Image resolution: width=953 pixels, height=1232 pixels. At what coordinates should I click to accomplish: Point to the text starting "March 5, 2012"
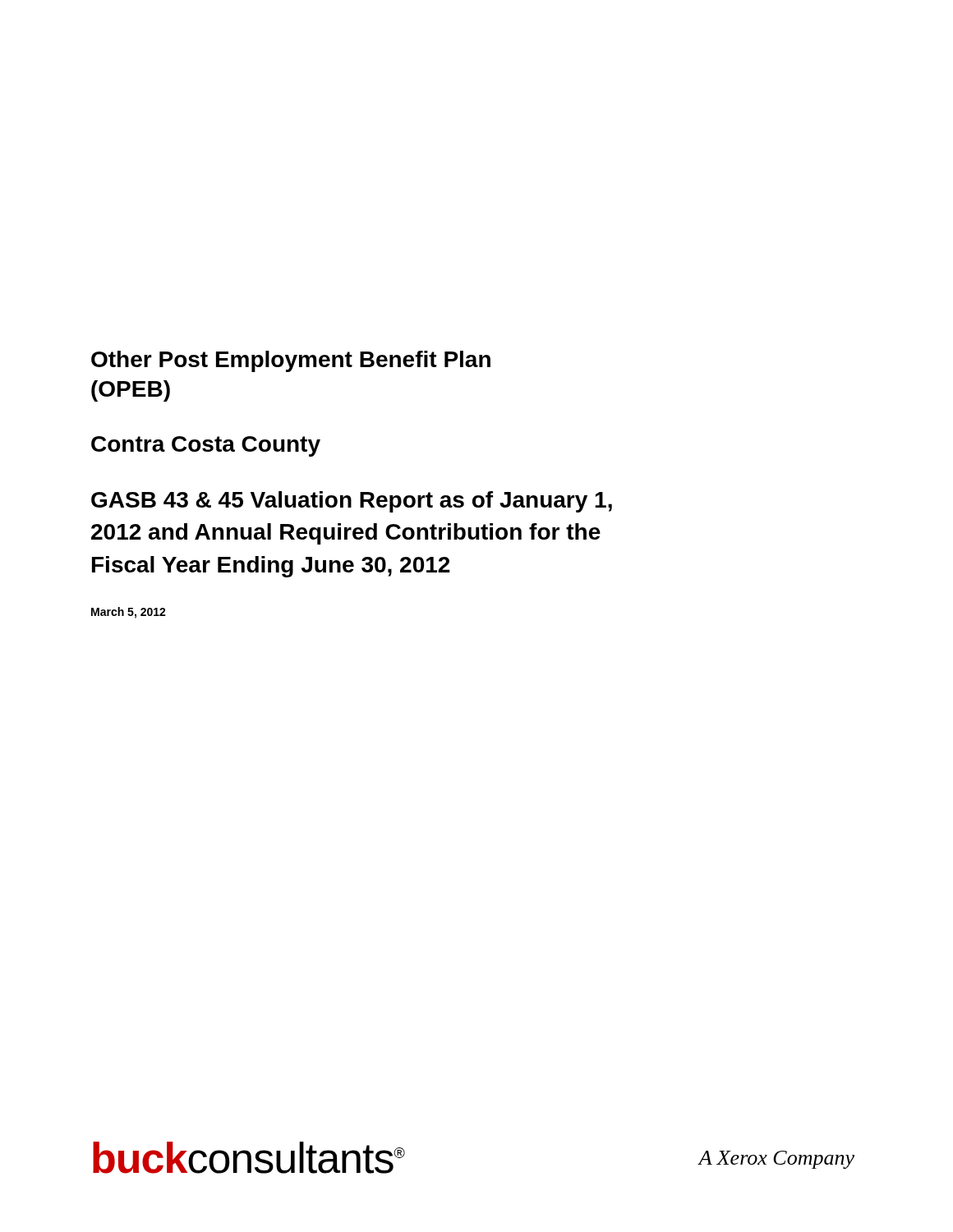[x=129, y=613]
